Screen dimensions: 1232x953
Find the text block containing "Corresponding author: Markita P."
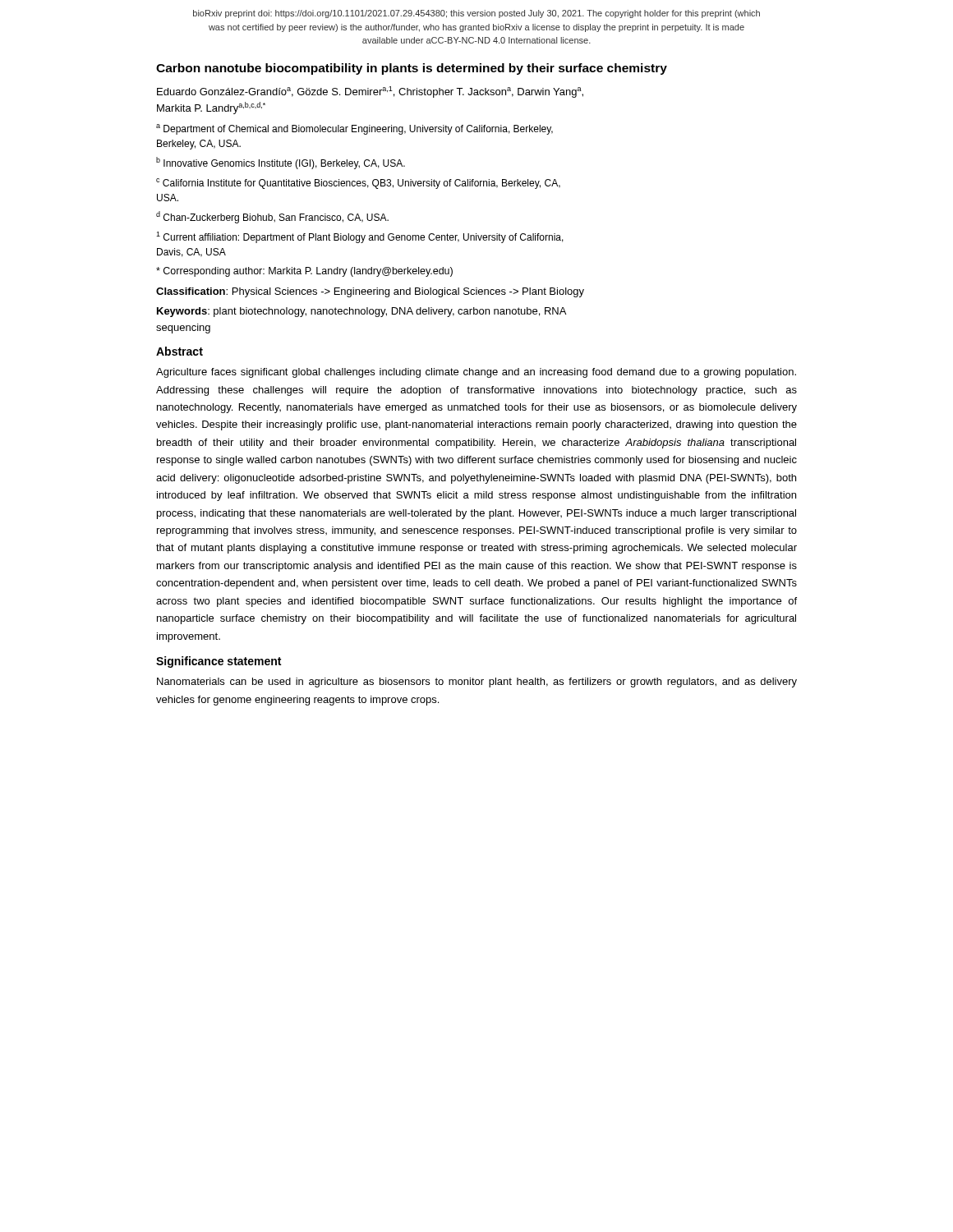pyautogui.click(x=305, y=271)
